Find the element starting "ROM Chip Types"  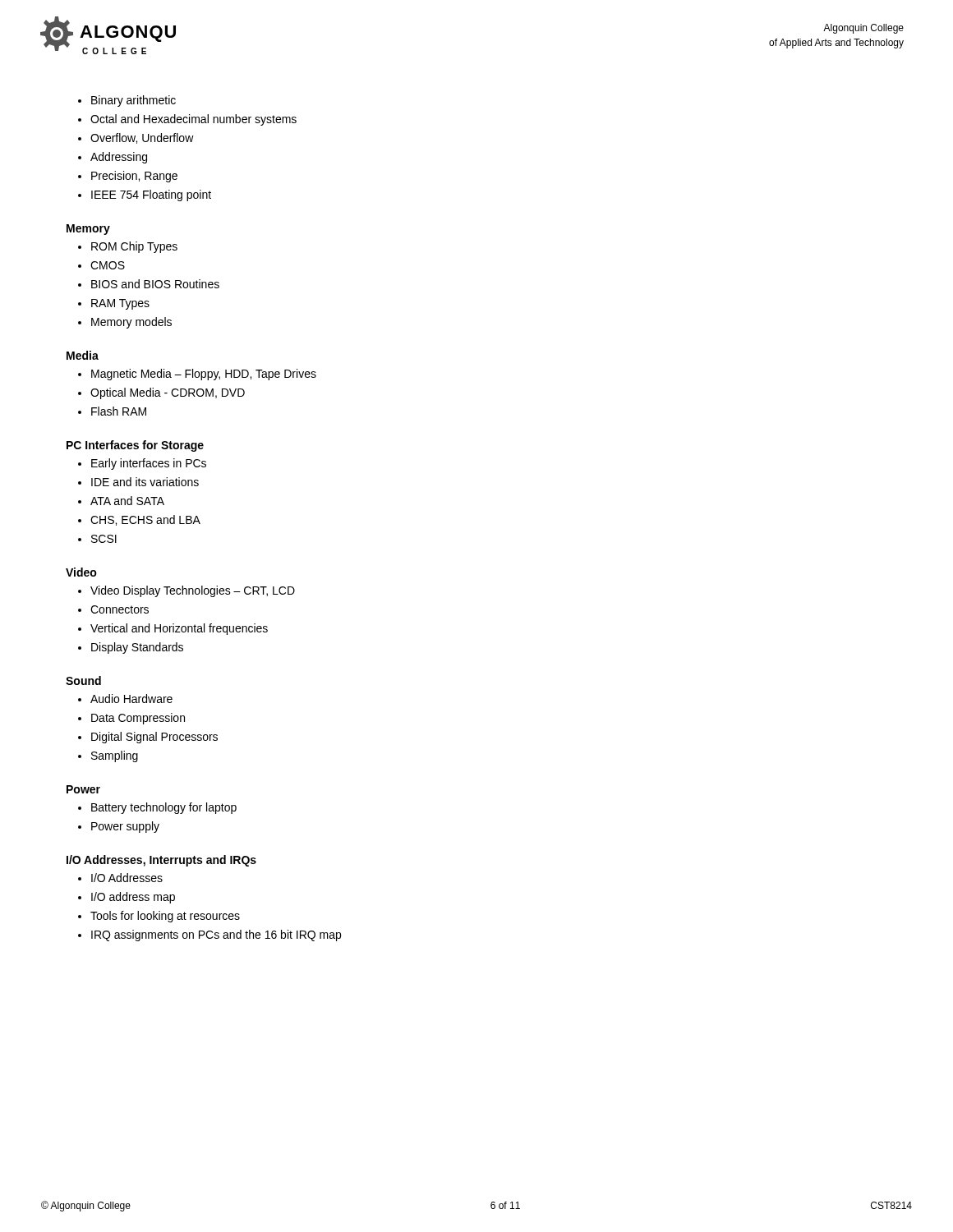click(x=128, y=247)
